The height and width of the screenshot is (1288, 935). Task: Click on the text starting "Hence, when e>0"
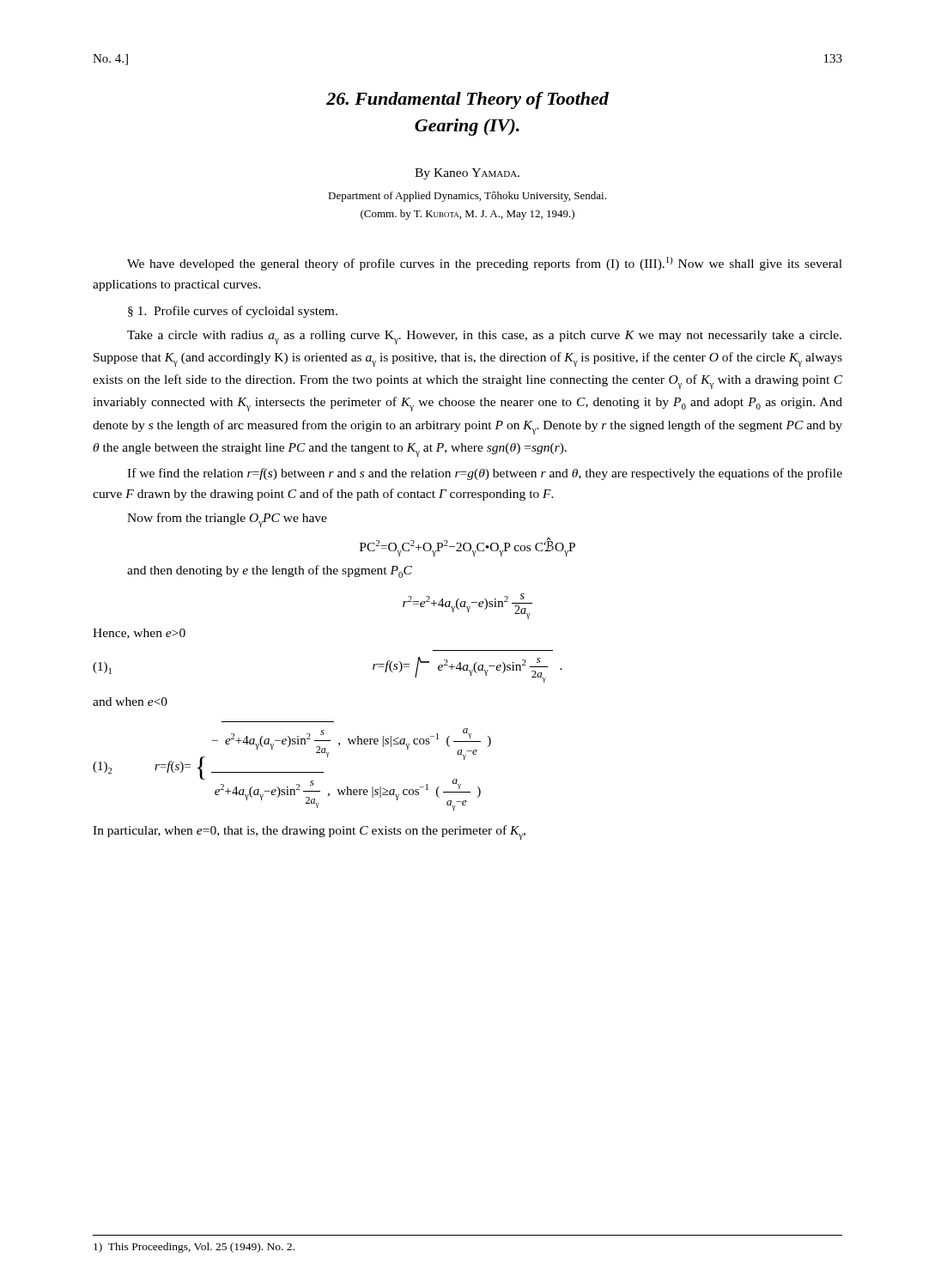[x=139, y=632]
